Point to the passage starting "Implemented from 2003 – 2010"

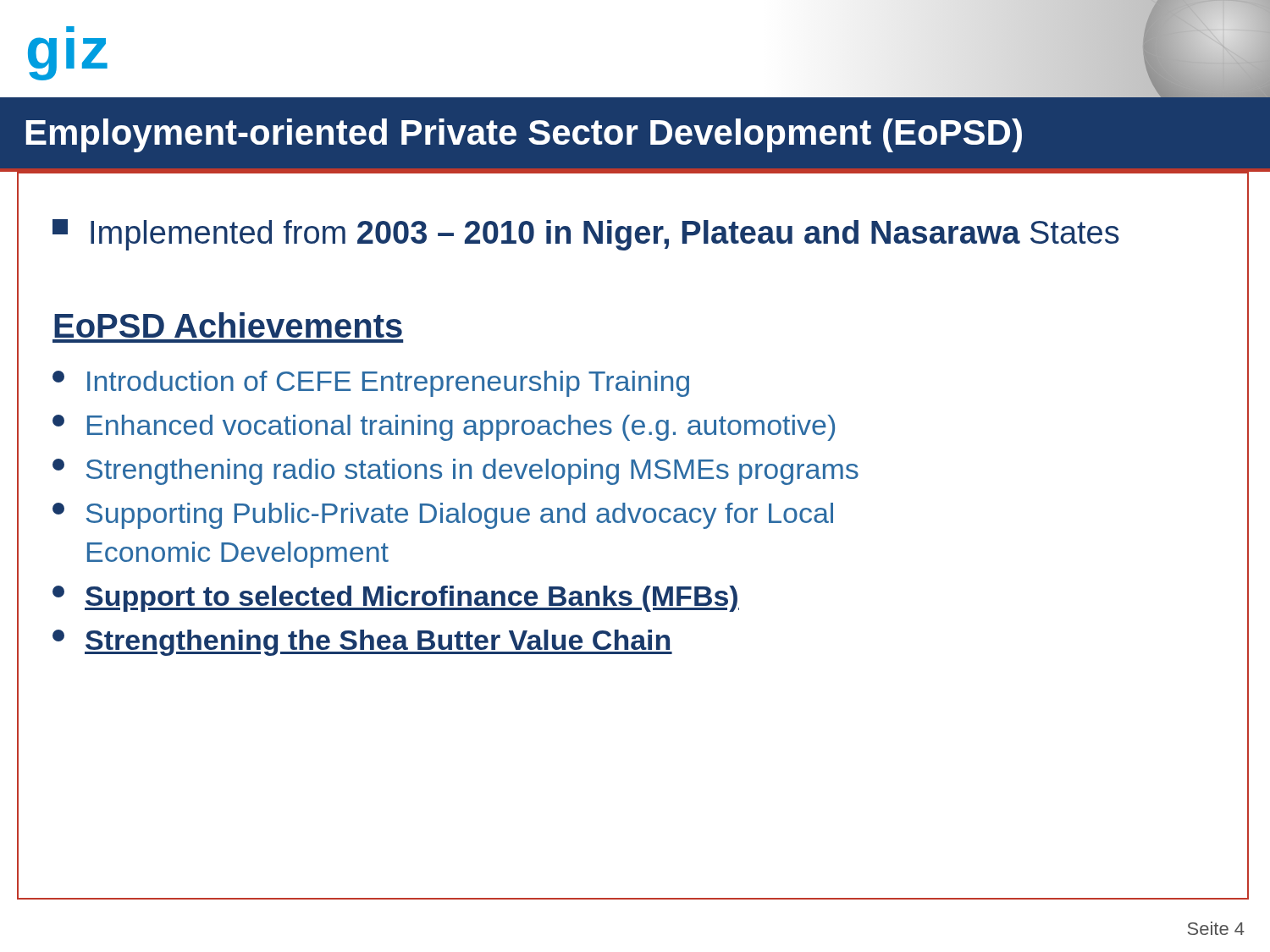point(586,233)
